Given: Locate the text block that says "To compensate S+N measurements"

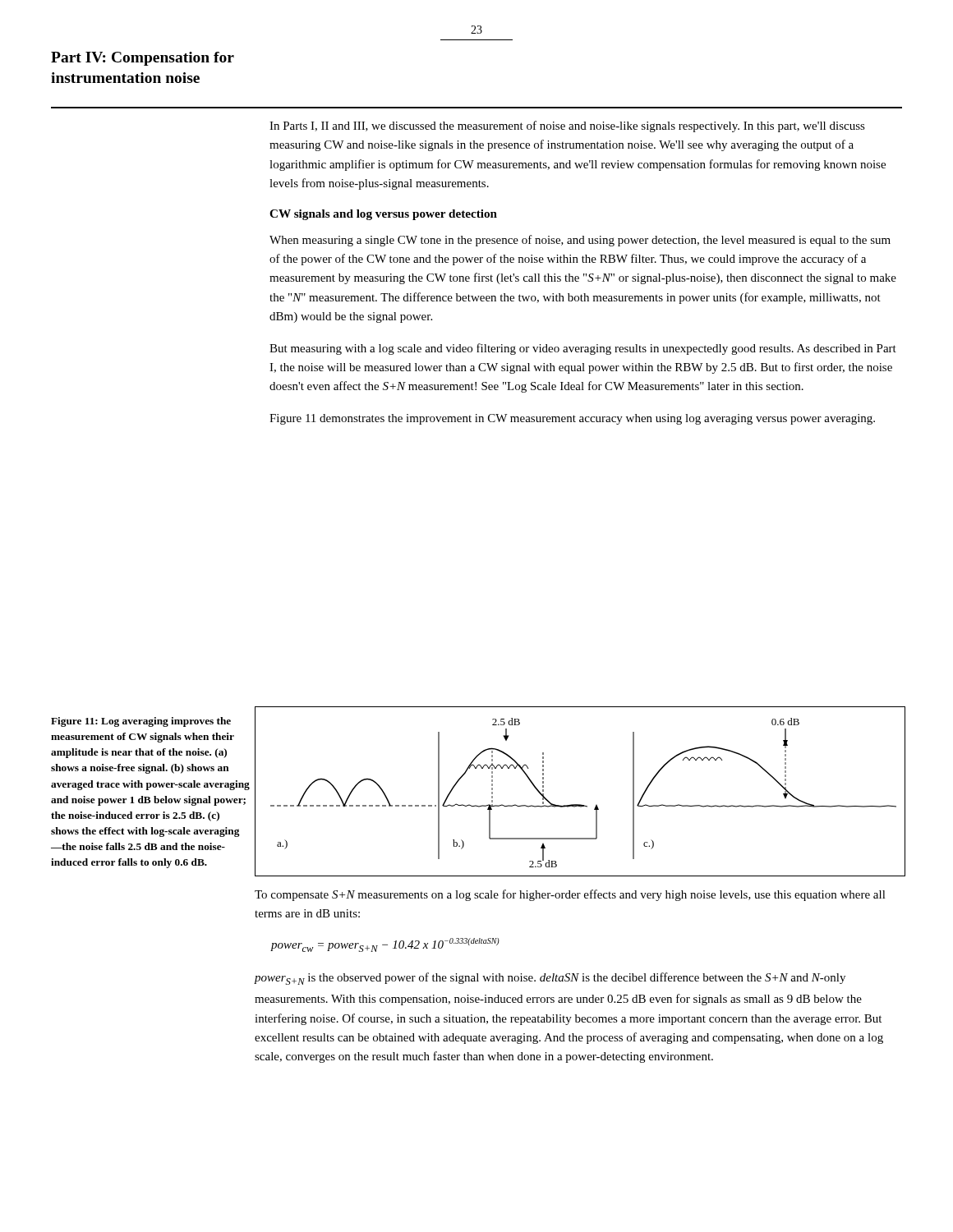Looking at the screenshot, I should (570, 904).
